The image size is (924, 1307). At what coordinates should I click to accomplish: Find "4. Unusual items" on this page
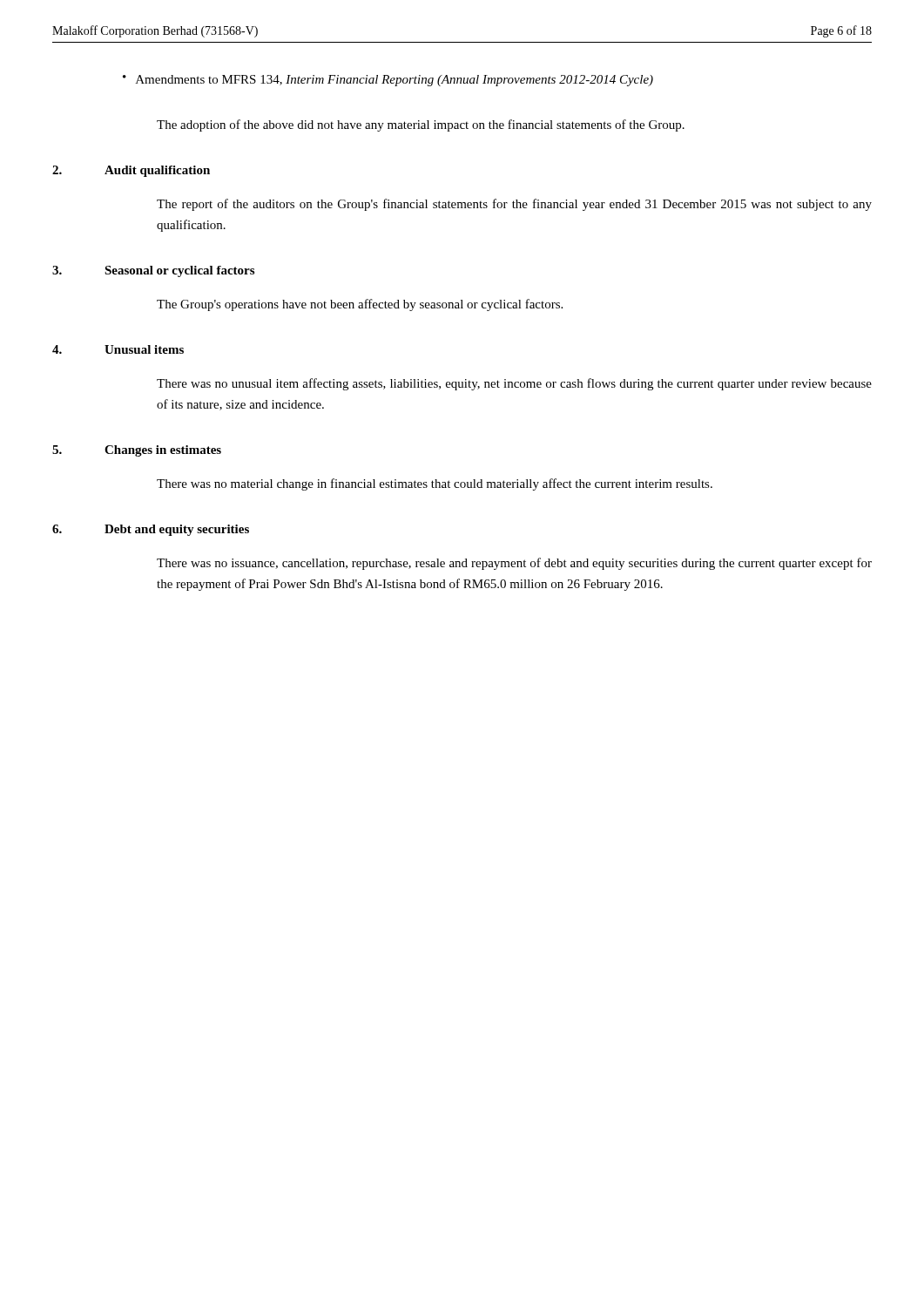point(118,349)
